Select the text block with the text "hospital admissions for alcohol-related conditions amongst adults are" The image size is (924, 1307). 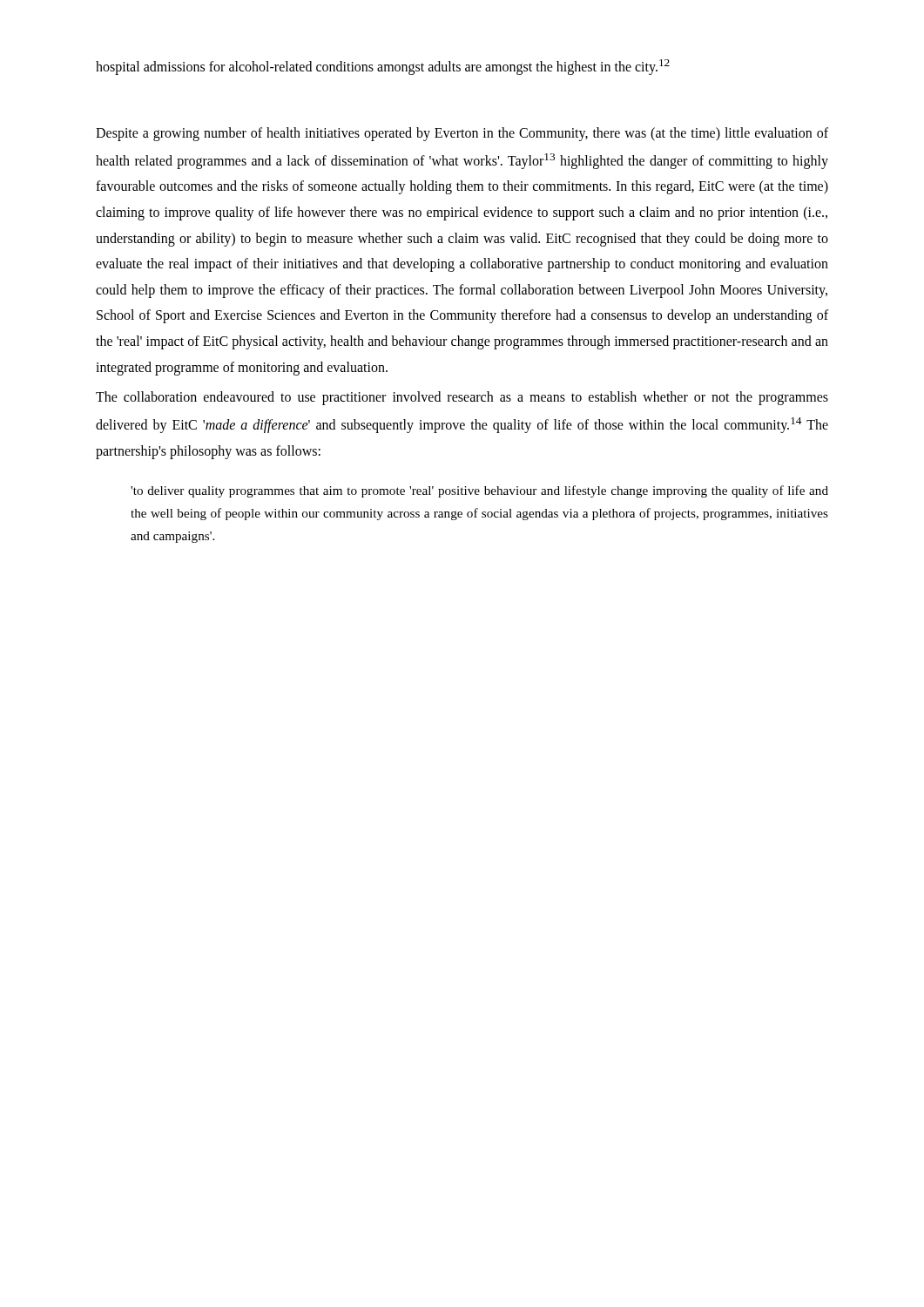pos(462,66)
